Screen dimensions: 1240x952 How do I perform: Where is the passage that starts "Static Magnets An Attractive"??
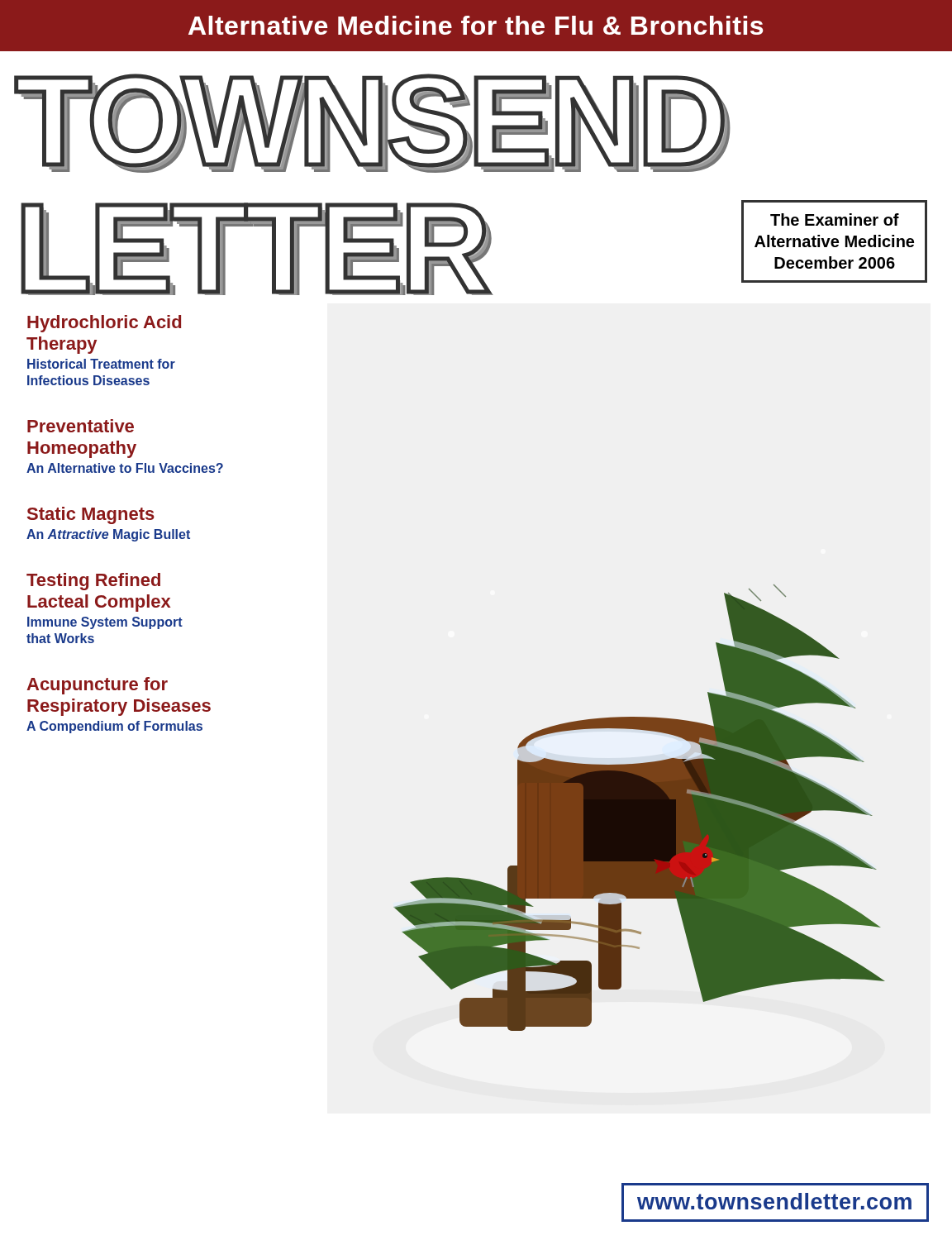158,523
